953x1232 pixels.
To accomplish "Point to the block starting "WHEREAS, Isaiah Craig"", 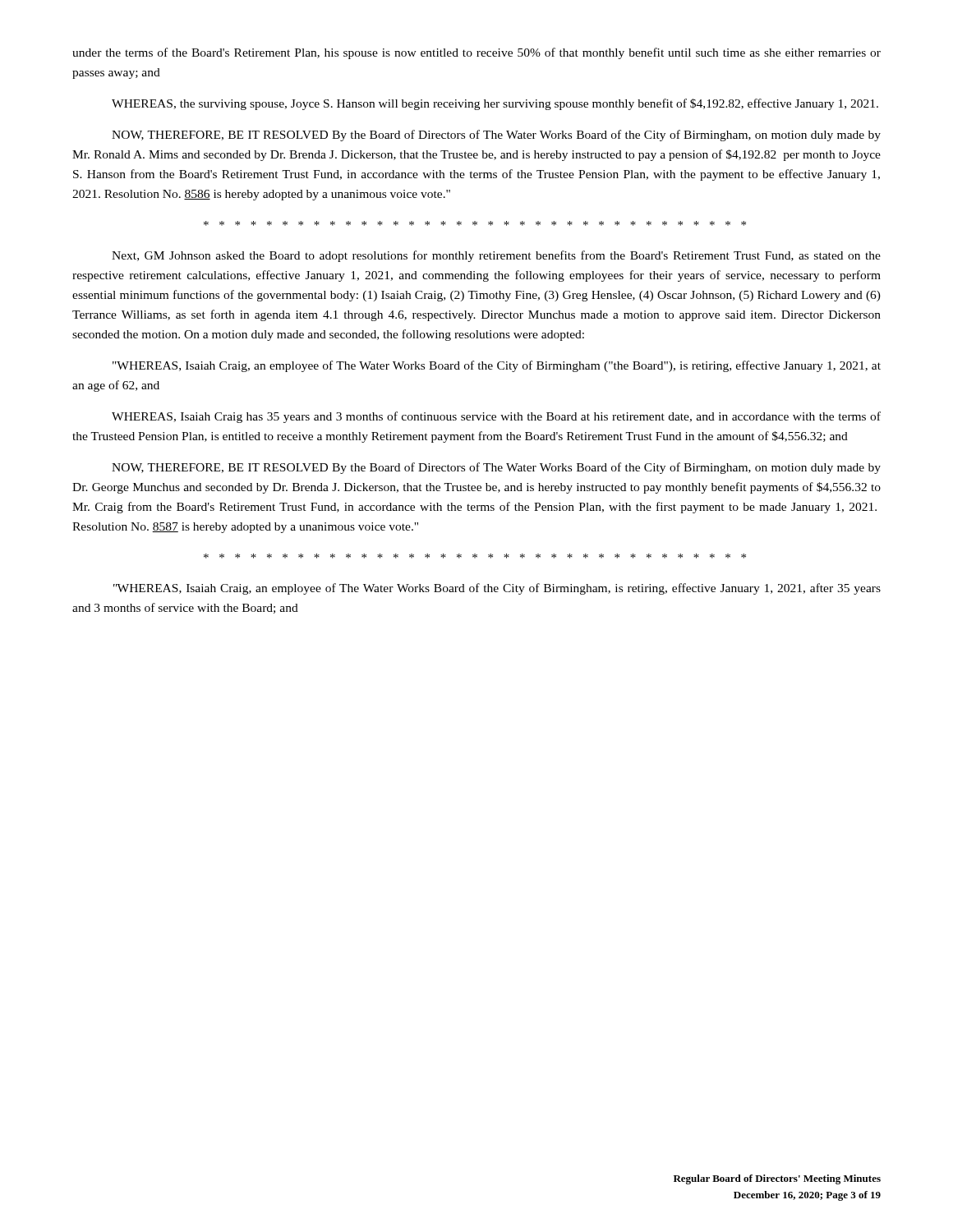I will pyautogui.click(x=476, y=426).
